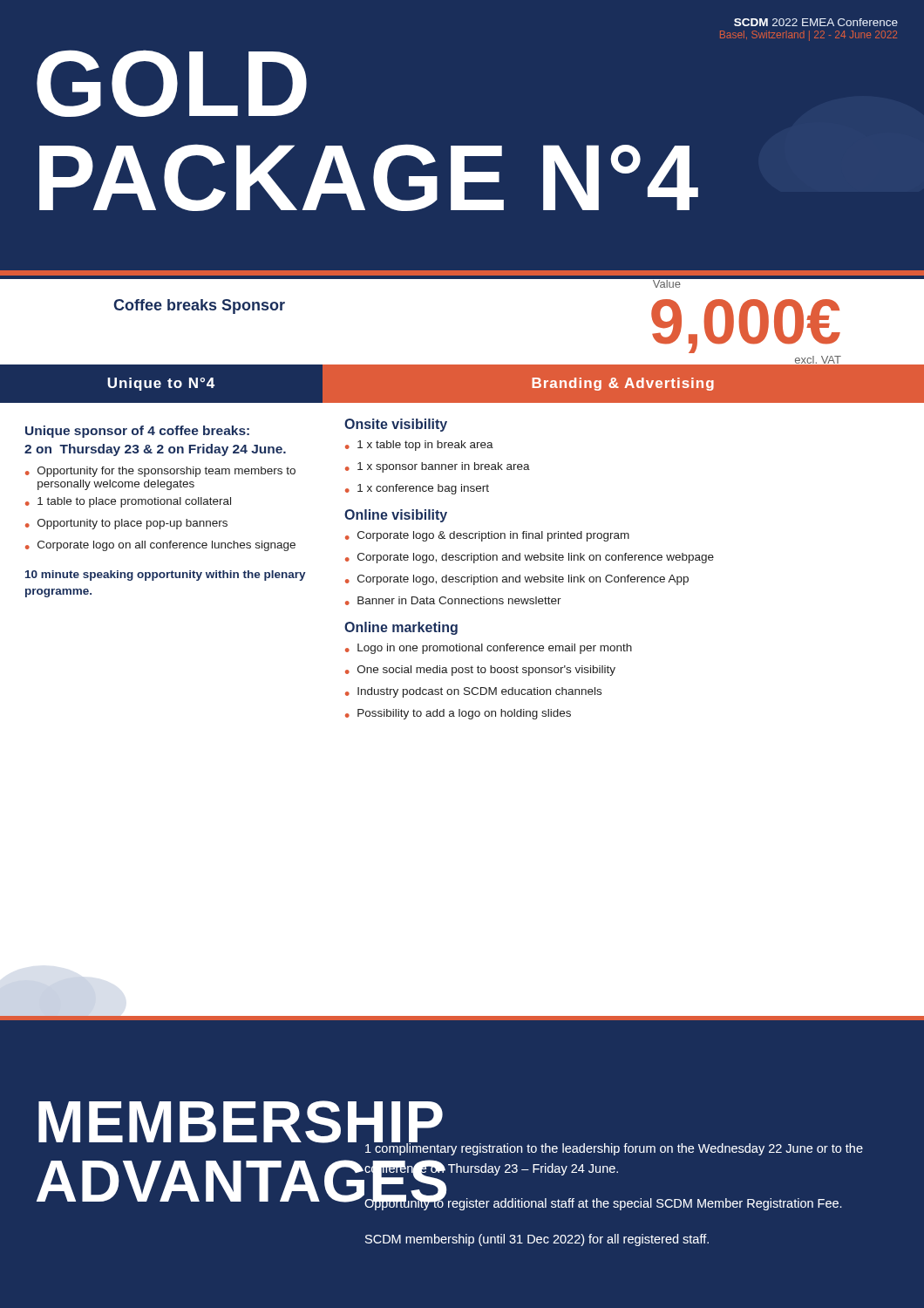Locate the list item that reads "• Opportunity for"

175,477
